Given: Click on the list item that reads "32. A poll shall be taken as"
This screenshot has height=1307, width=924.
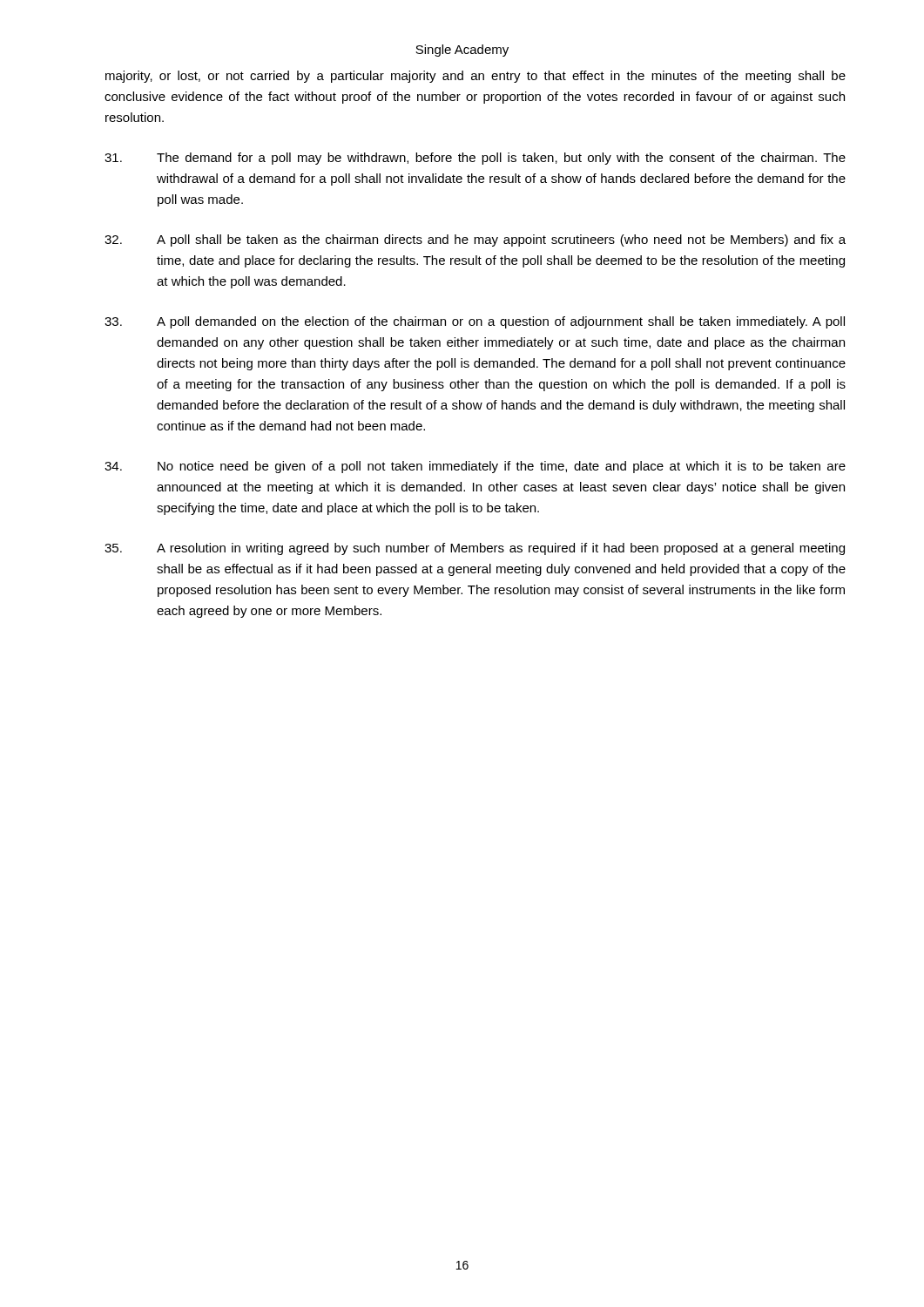Looking at the screenshot, I should 475,260.
